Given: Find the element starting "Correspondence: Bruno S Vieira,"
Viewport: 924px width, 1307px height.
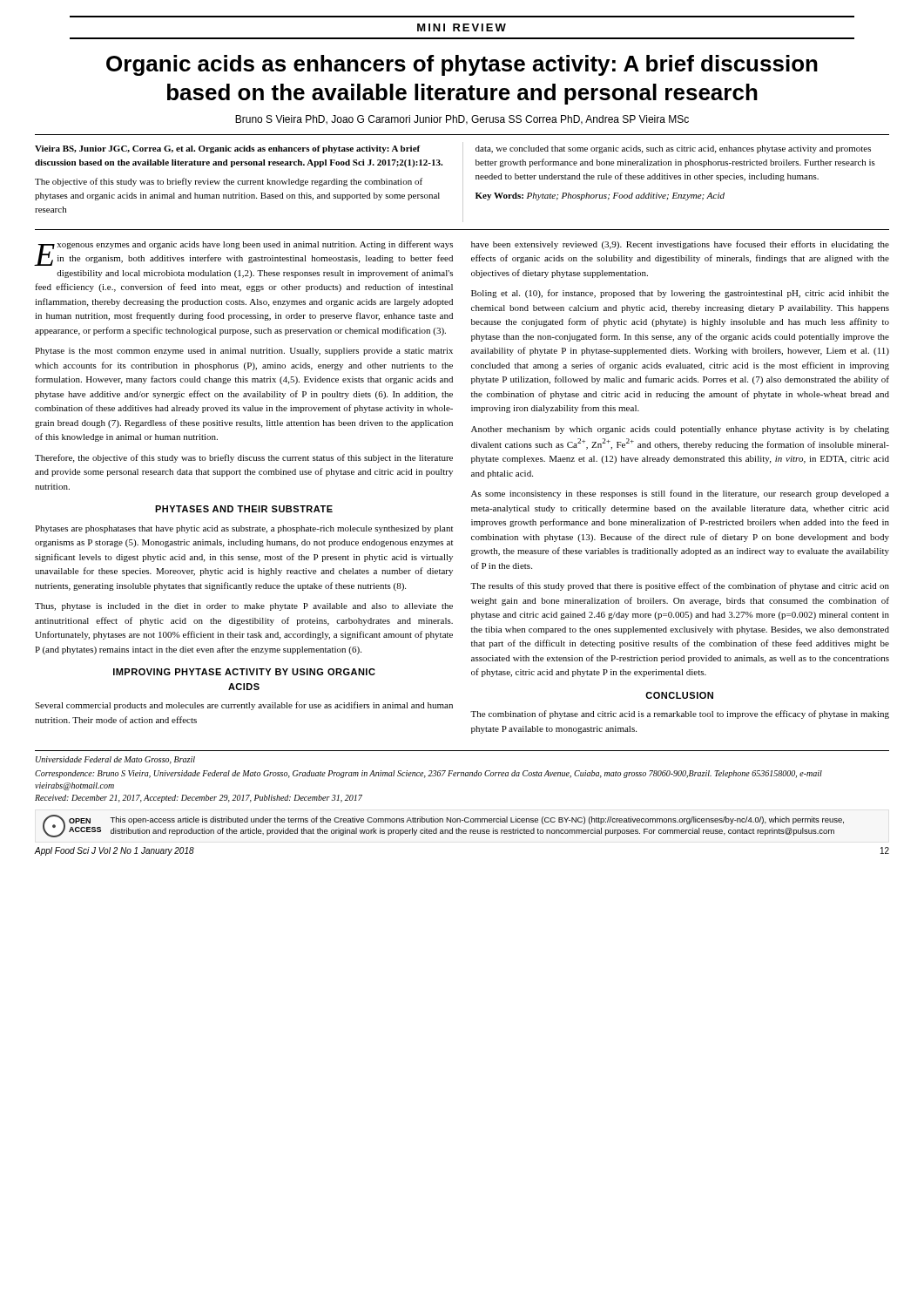Looking at the screenshot, I should pyautogui.click(x=428, y=786).
